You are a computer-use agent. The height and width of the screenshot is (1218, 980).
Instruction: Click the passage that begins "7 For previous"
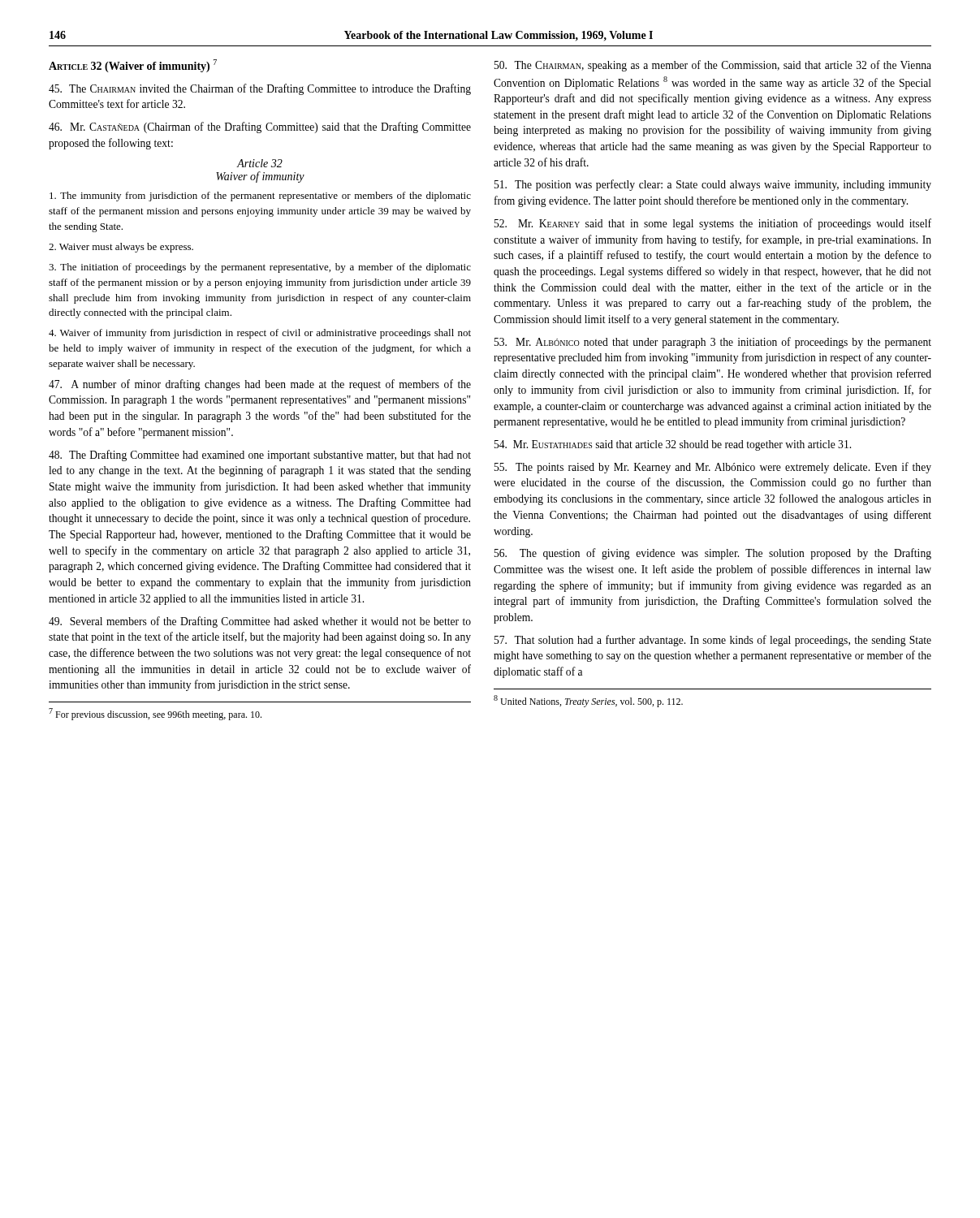(x=260, y=714)
